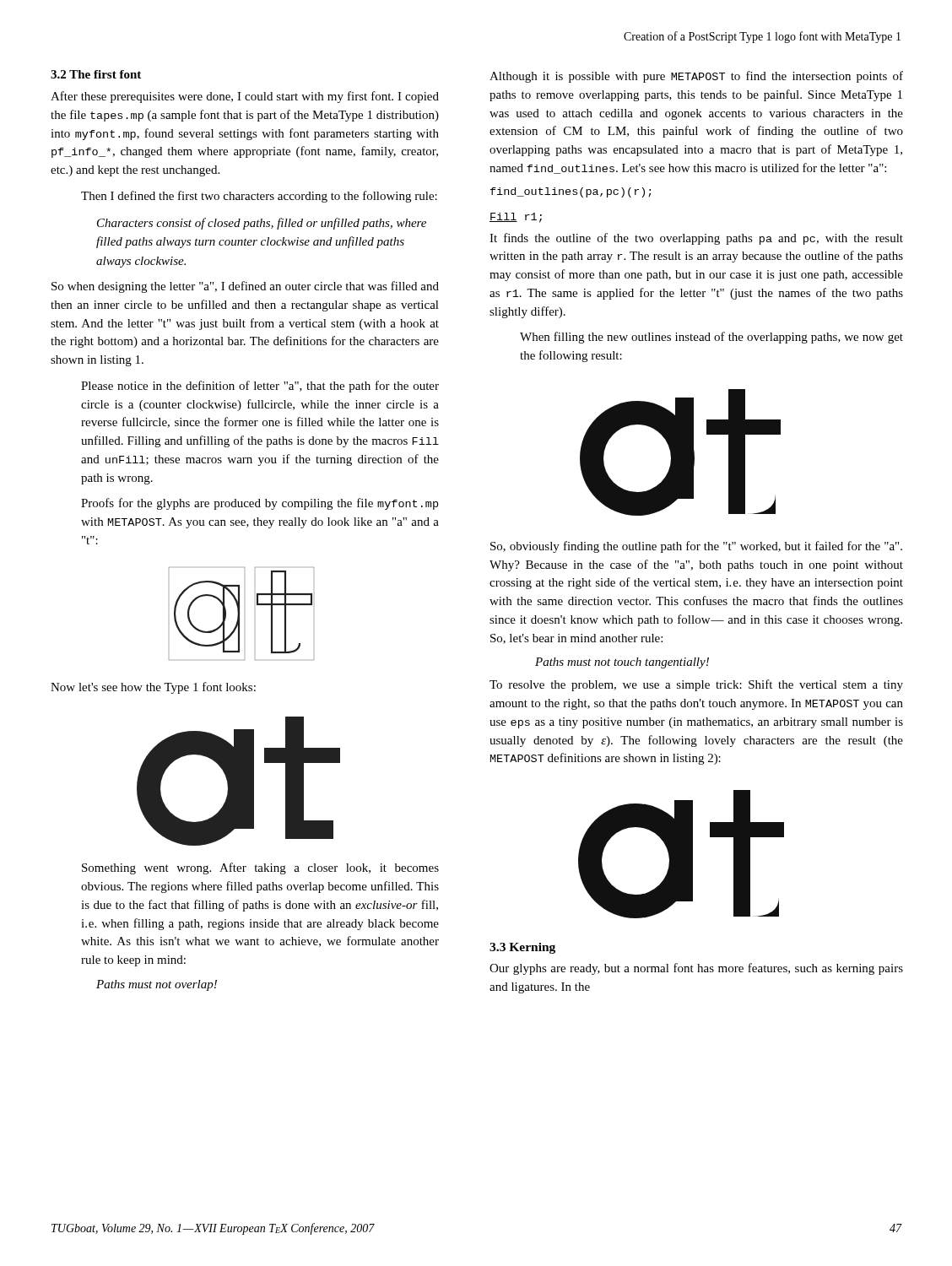Select the text block starting "3.3 Kerning"
This screenshot has height=1266, width=952.
click(523, 947)
